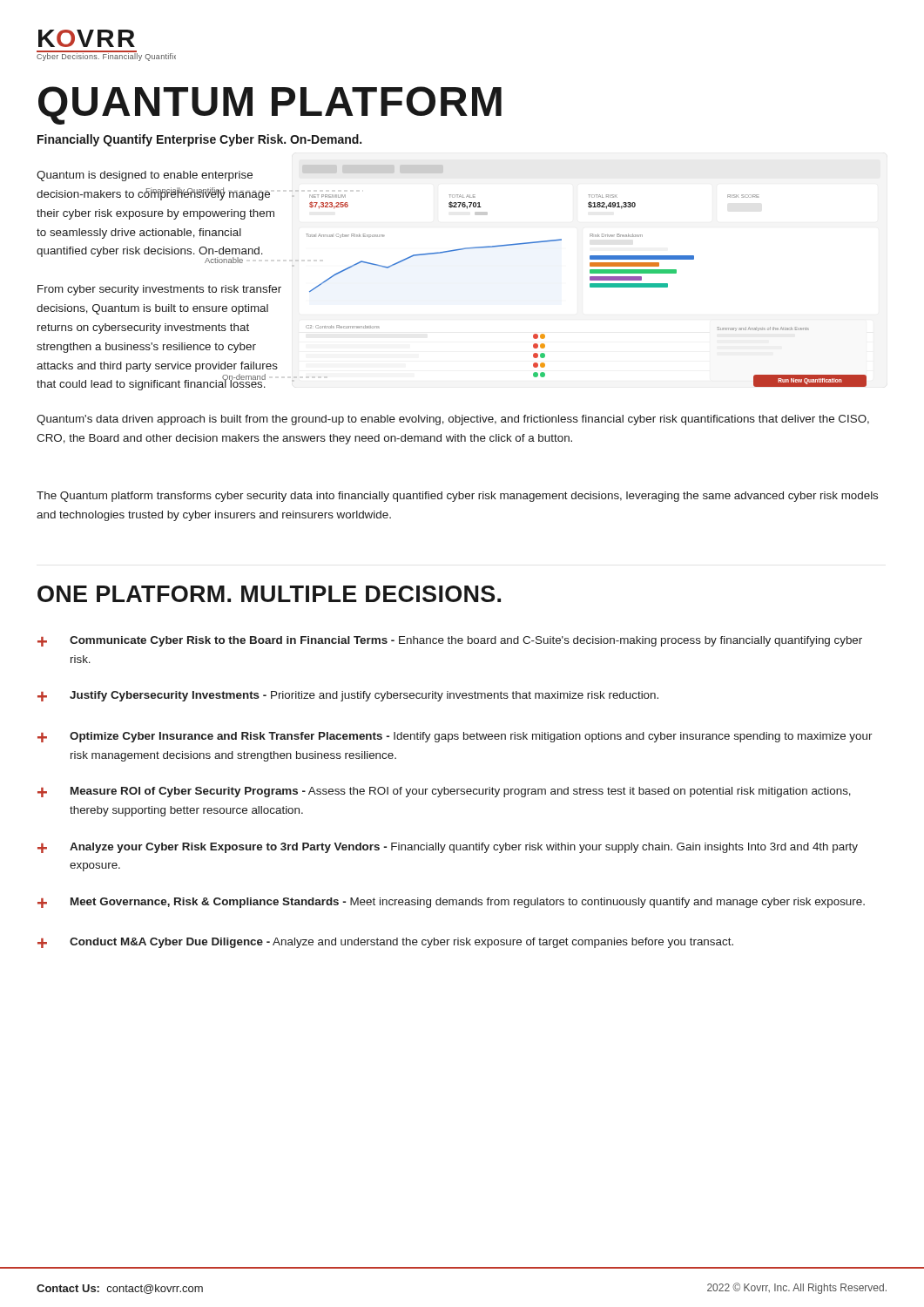The height and width of the screenshot is (1307, 924).
Task: Find the element starting "+ Conduct M&A Cyber"
Action: pyautogui.click(x=385, y=944)
